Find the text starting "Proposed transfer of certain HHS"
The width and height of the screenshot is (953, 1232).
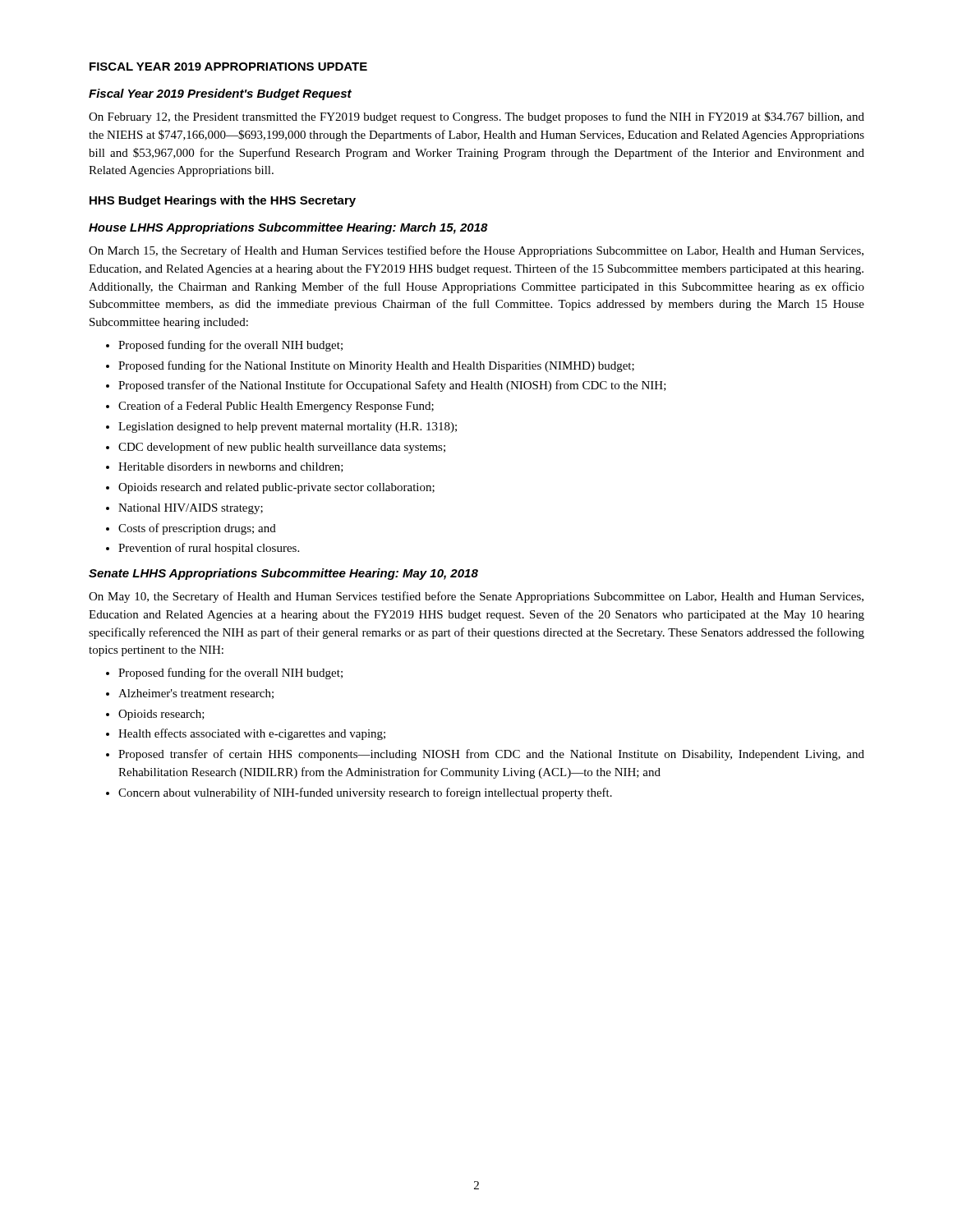pyautogui.click(x=491, y=763)
